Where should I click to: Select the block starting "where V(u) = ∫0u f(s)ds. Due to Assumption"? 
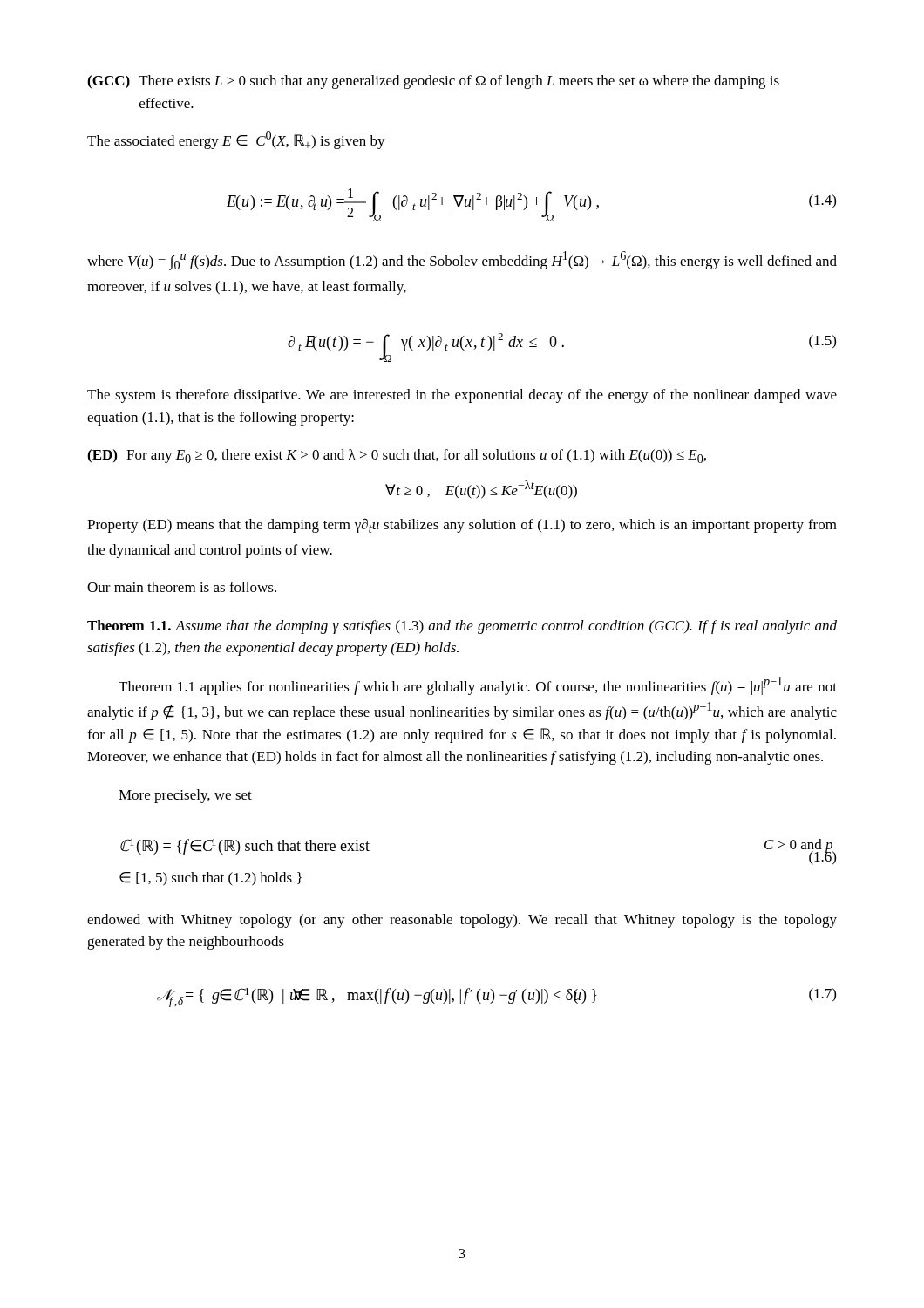pos(462,272)
